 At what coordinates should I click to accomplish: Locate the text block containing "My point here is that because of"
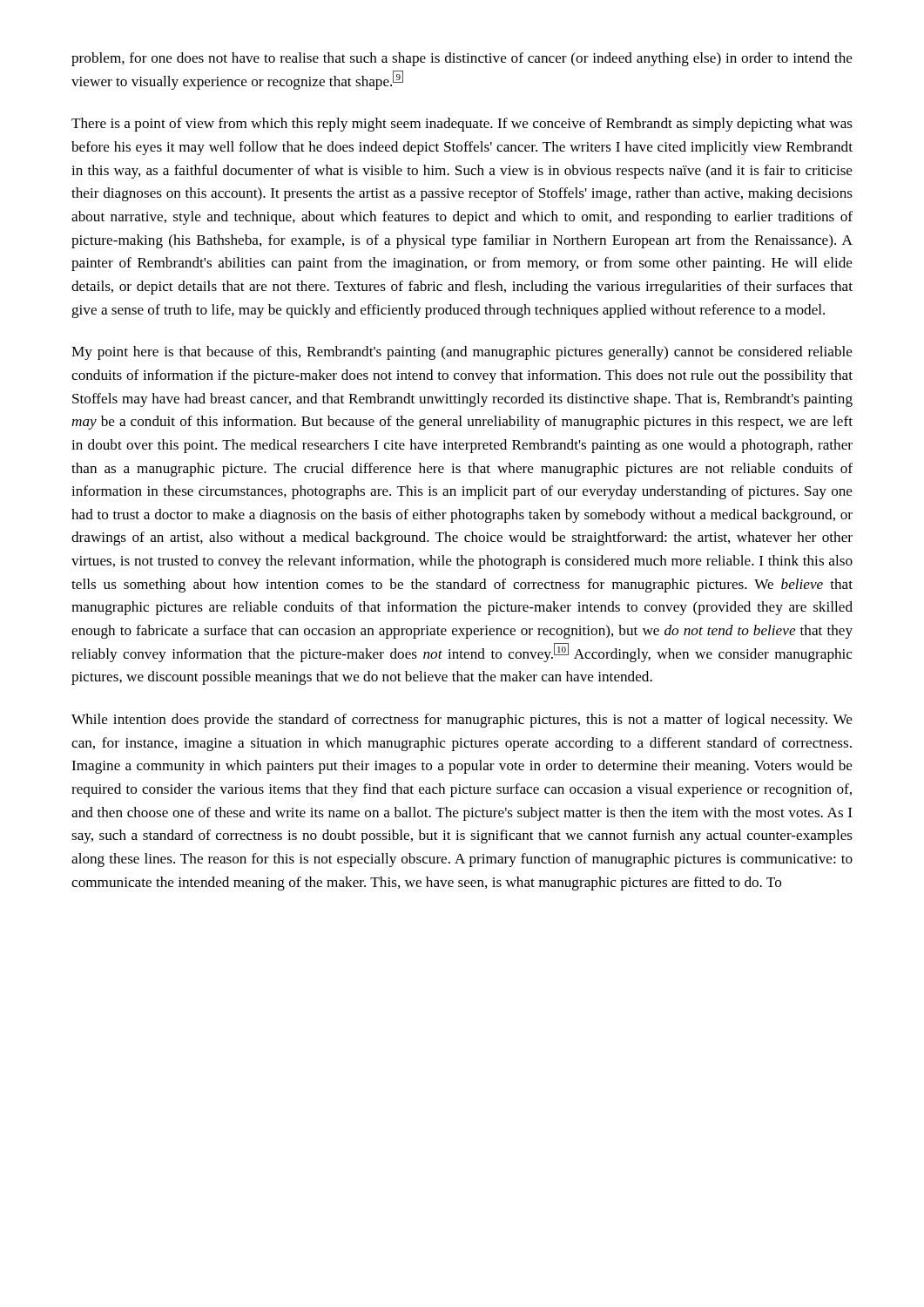click(x=462, y=514)
